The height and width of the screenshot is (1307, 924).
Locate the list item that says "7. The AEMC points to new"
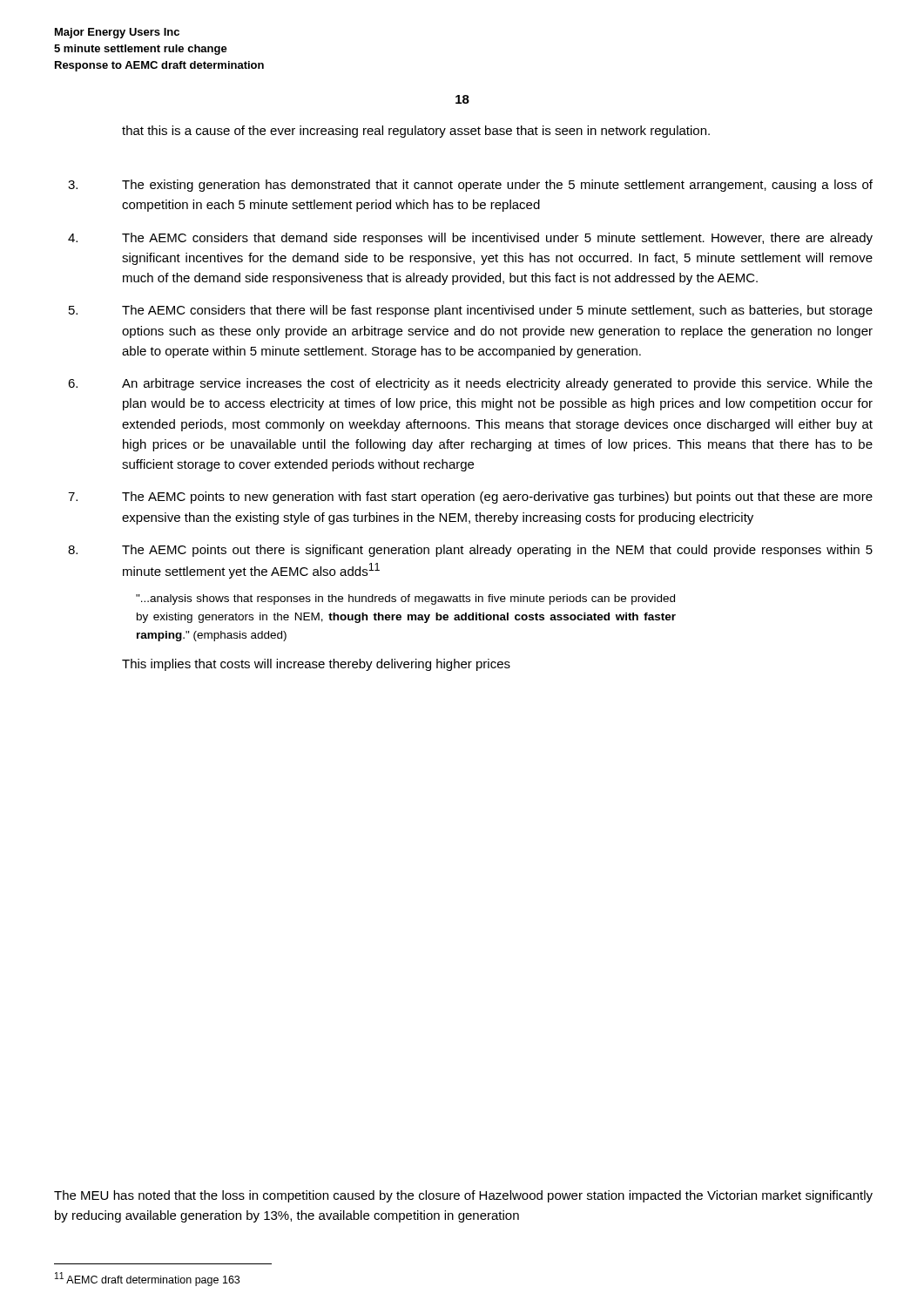[x=463, y=507]
